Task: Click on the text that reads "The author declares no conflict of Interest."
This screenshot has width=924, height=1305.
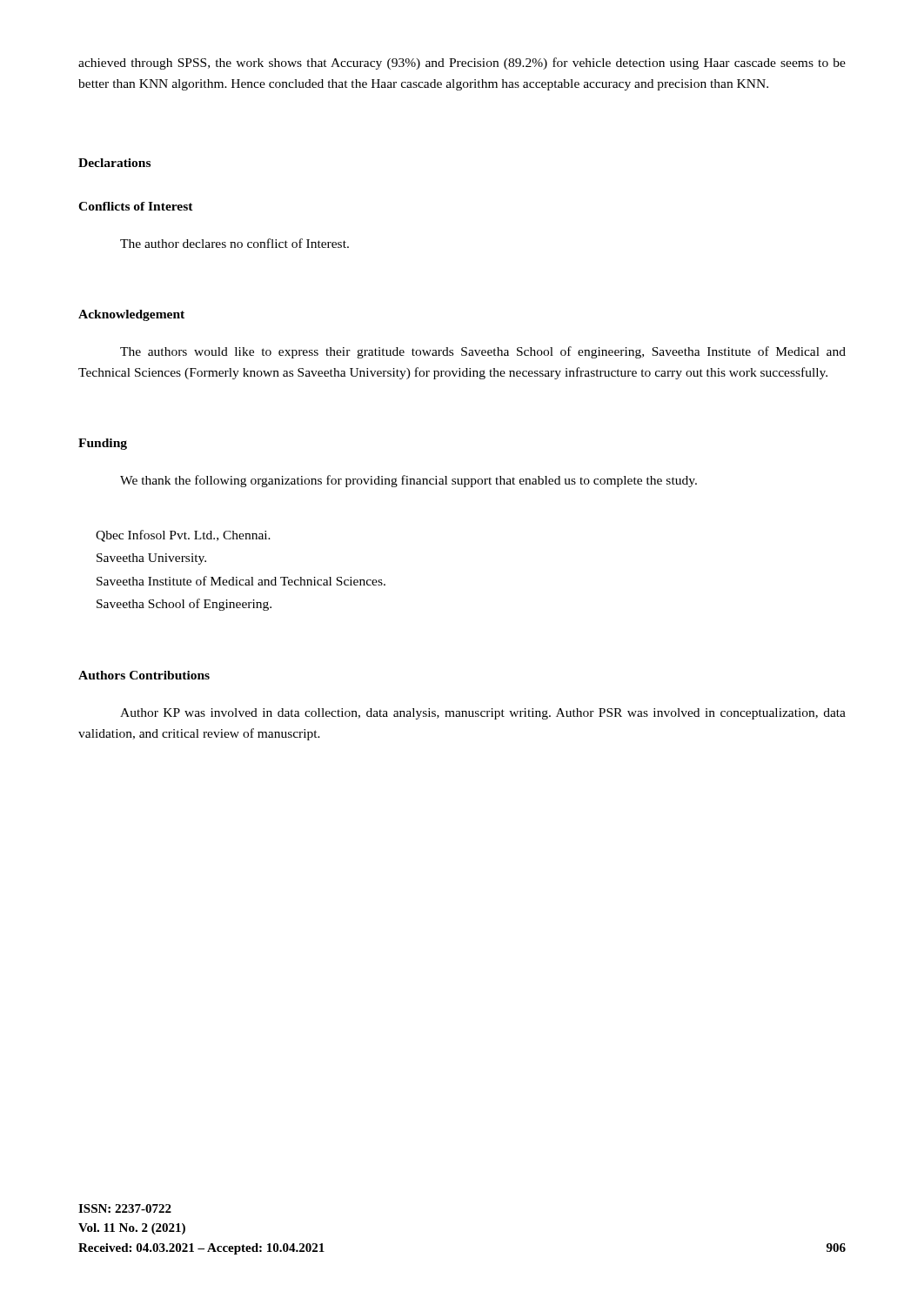Action: [235, 243]
